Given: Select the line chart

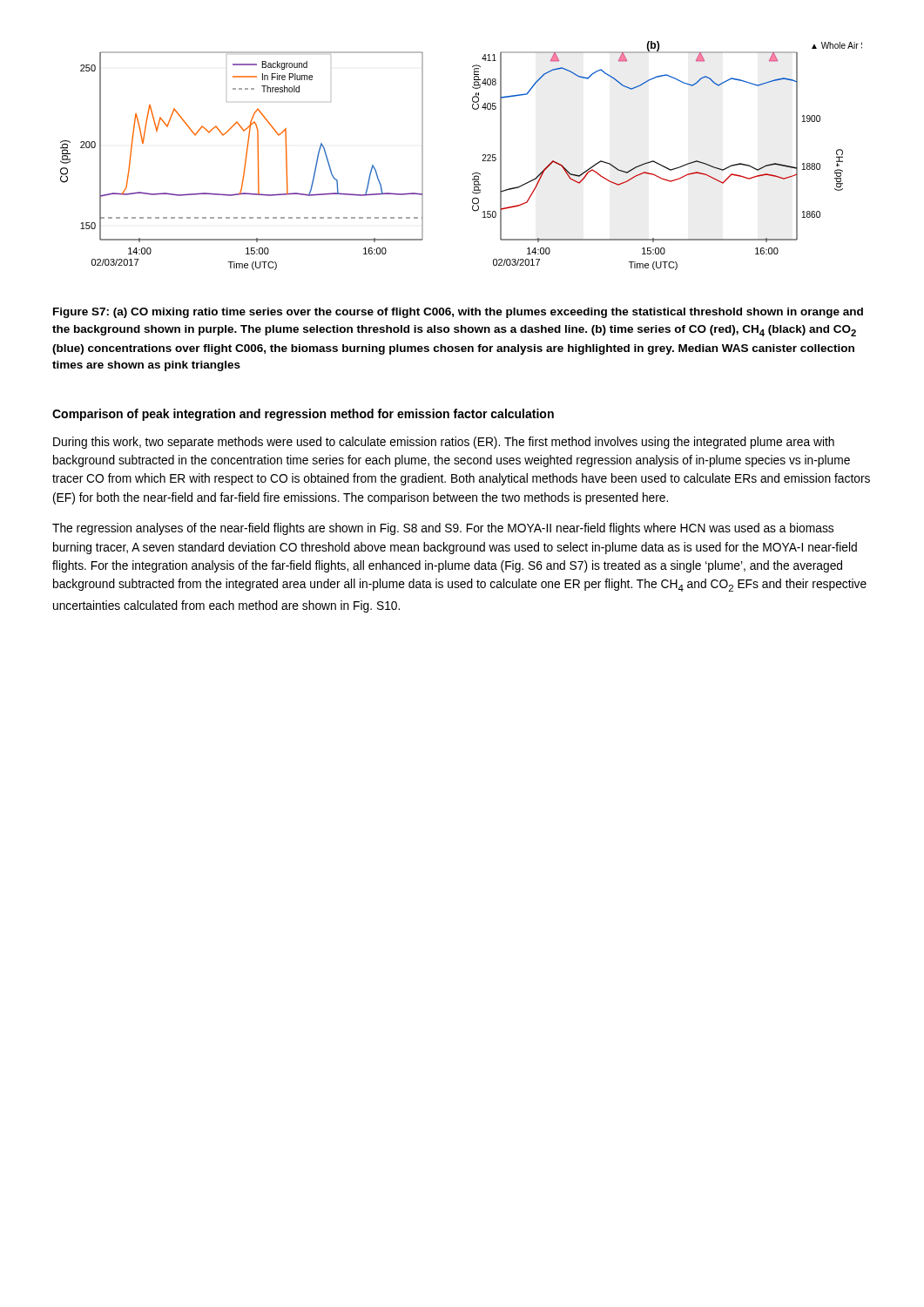Looking at the screenshot, I should click(x=462, y=161).
